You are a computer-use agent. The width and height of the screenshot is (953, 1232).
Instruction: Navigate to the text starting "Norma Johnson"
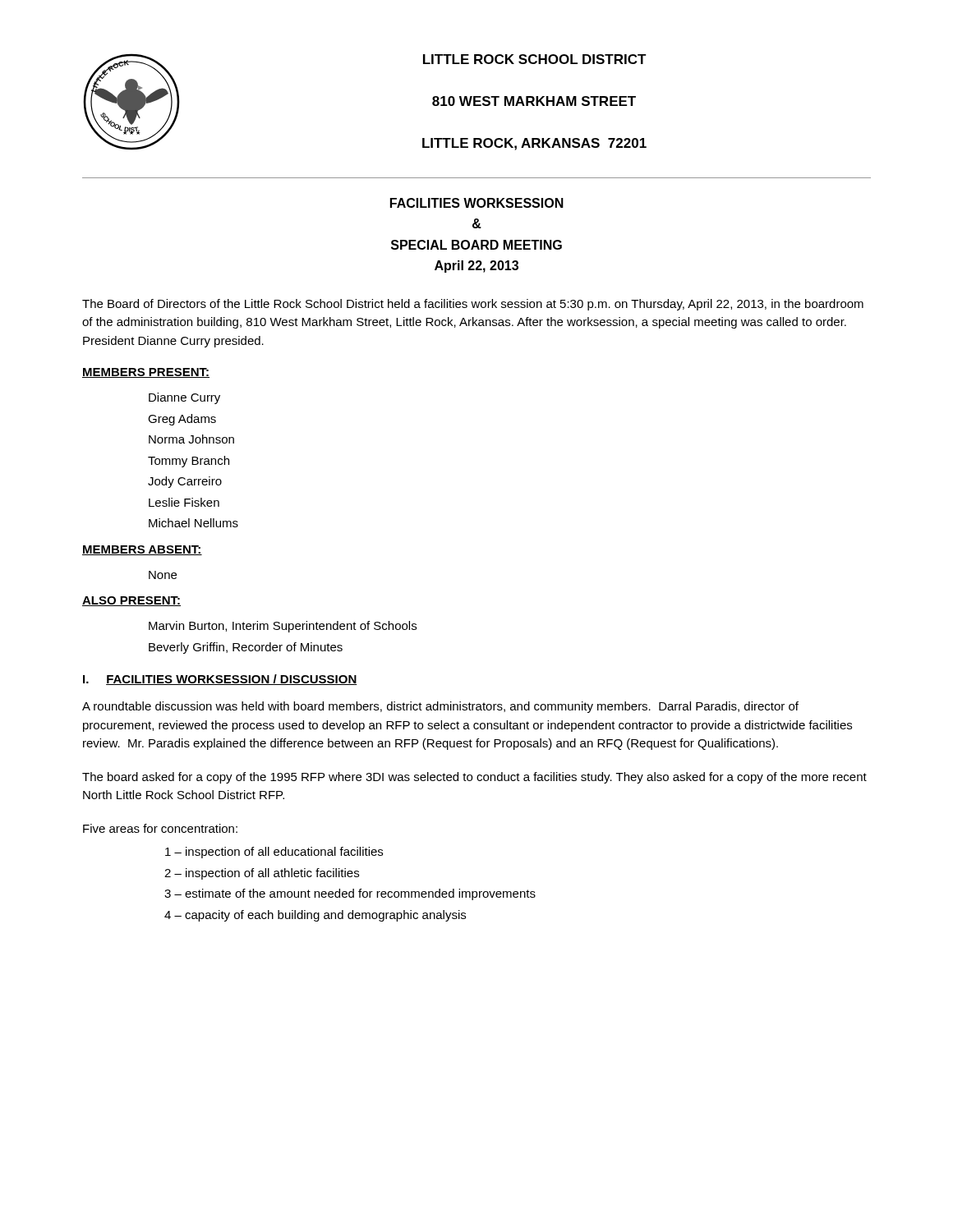coord(191,439)
